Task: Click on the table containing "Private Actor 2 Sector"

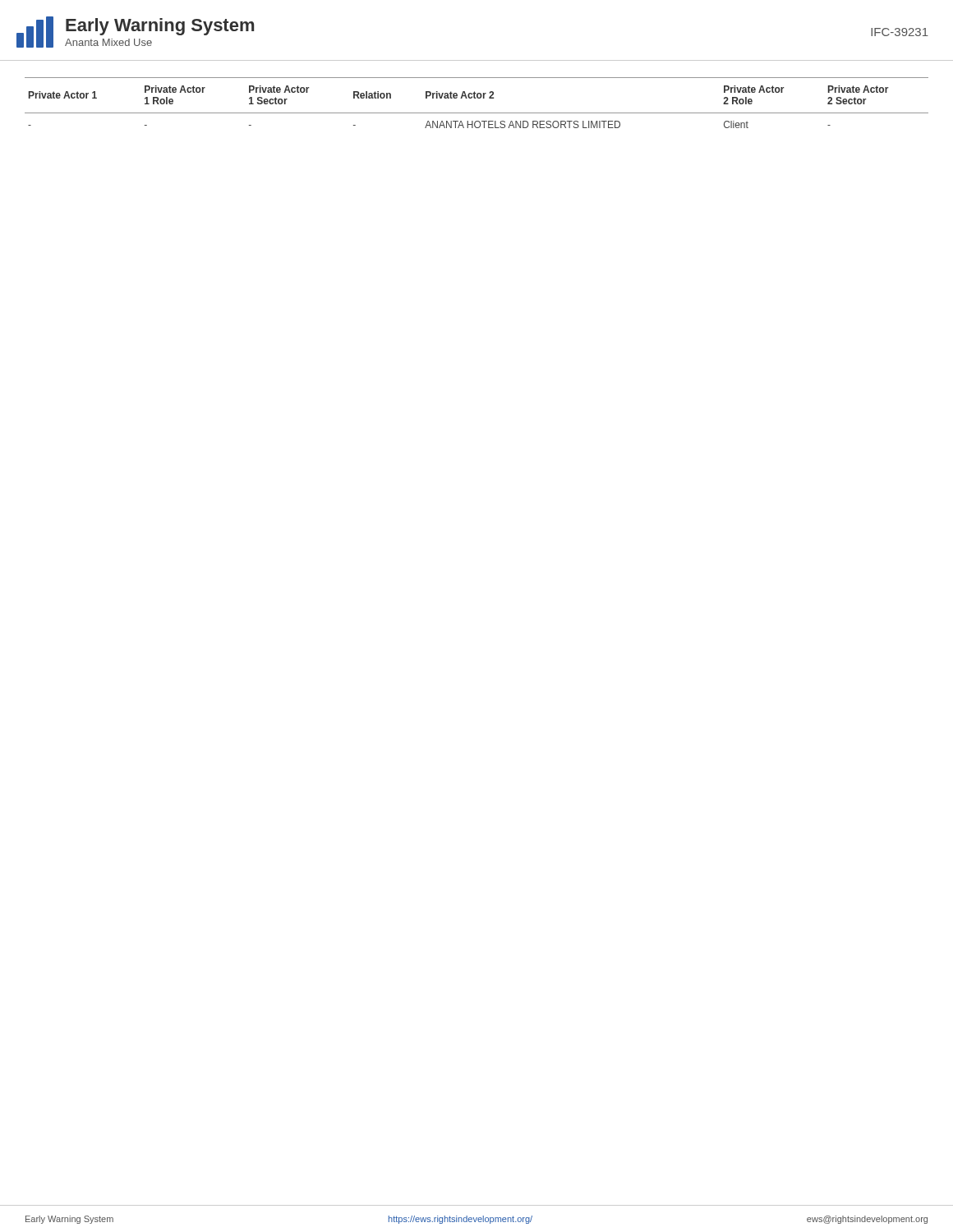Action: click(x=476, y=107)
